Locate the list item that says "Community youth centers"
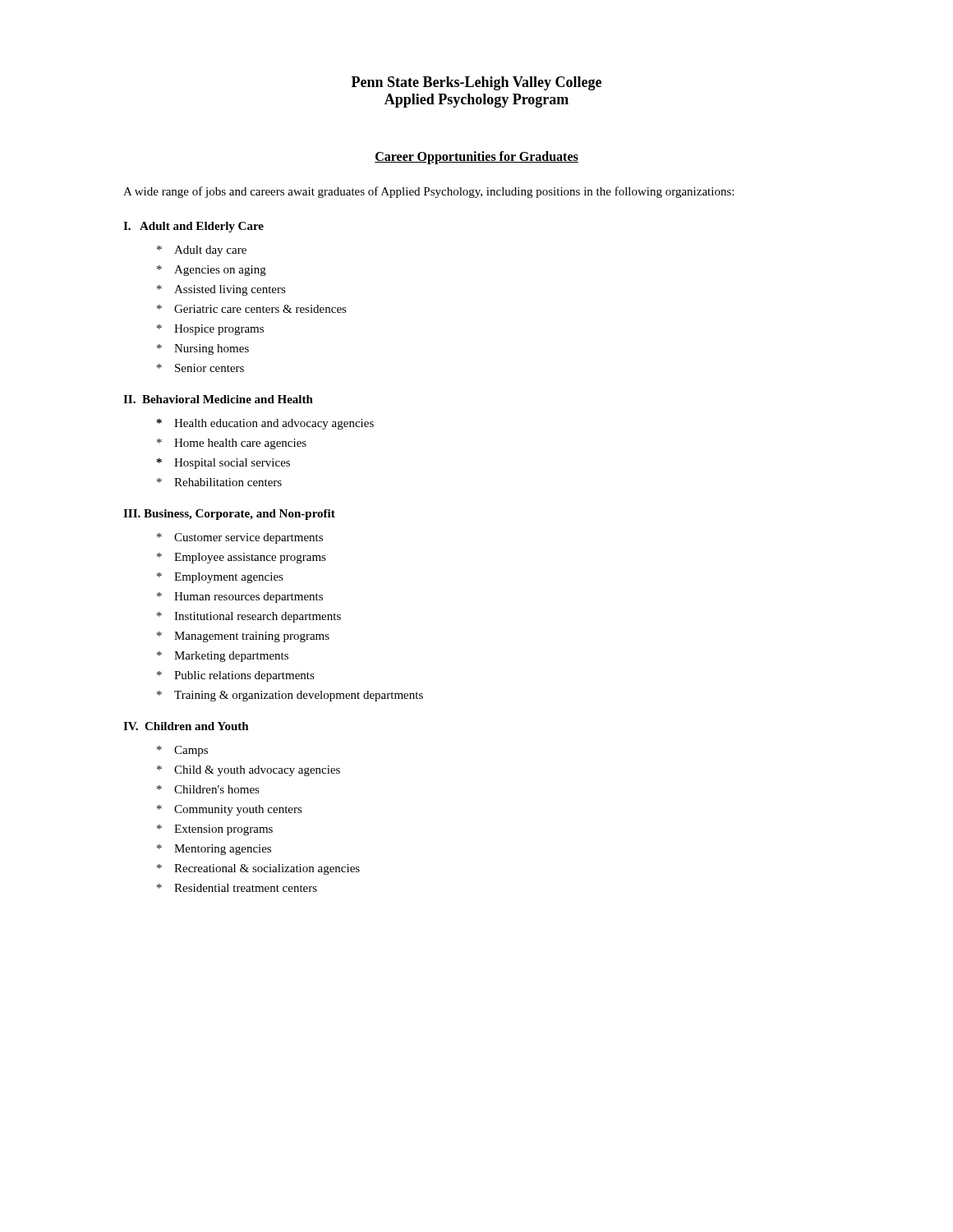Screen dimensions: 1232x953 click(229, 809)
